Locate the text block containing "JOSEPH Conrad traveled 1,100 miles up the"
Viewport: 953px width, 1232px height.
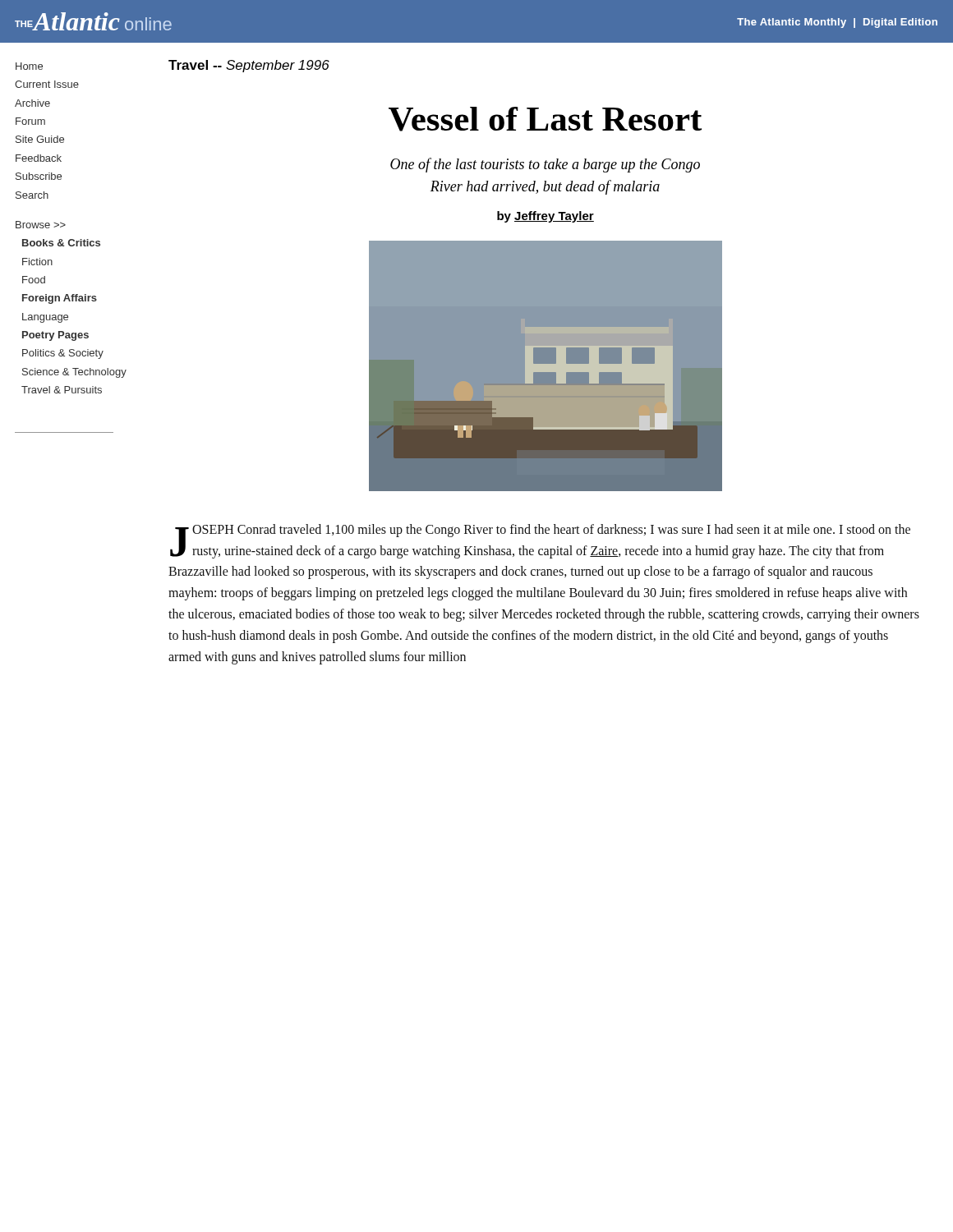click(x=544, y=591)
